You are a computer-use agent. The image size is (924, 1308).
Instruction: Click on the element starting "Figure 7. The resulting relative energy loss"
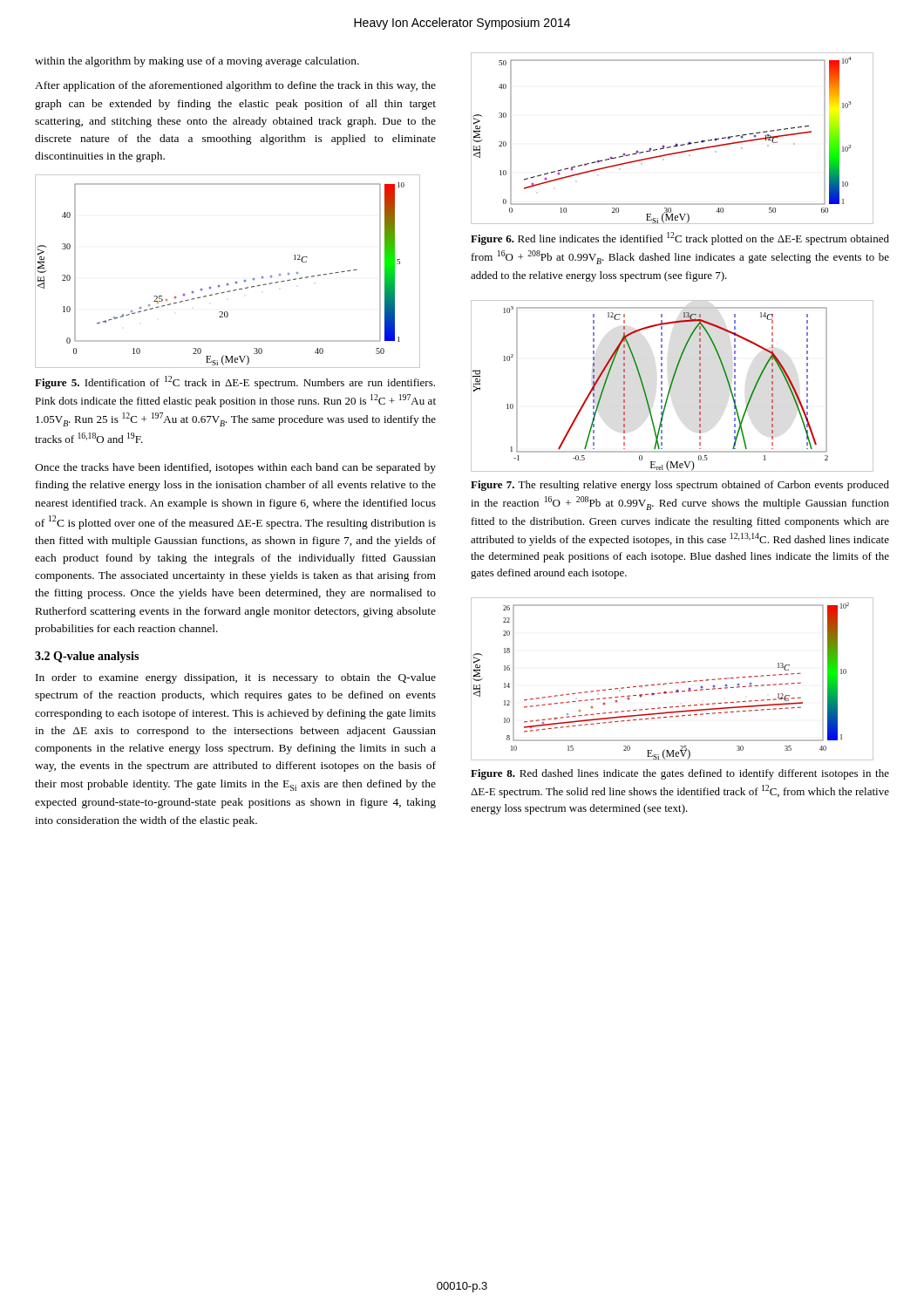click(680, 528)
